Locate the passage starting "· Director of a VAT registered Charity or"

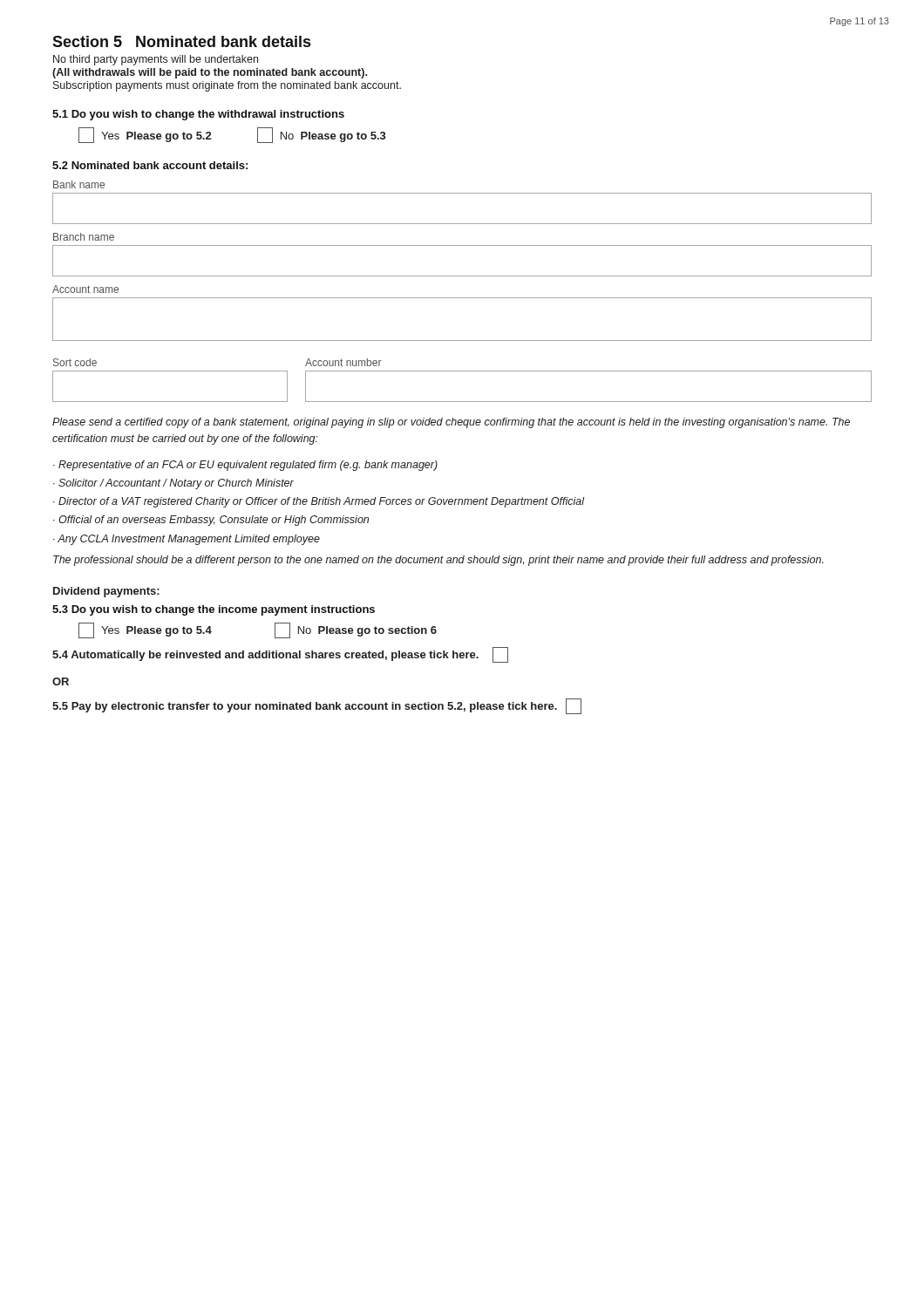[x=318, y=501]
